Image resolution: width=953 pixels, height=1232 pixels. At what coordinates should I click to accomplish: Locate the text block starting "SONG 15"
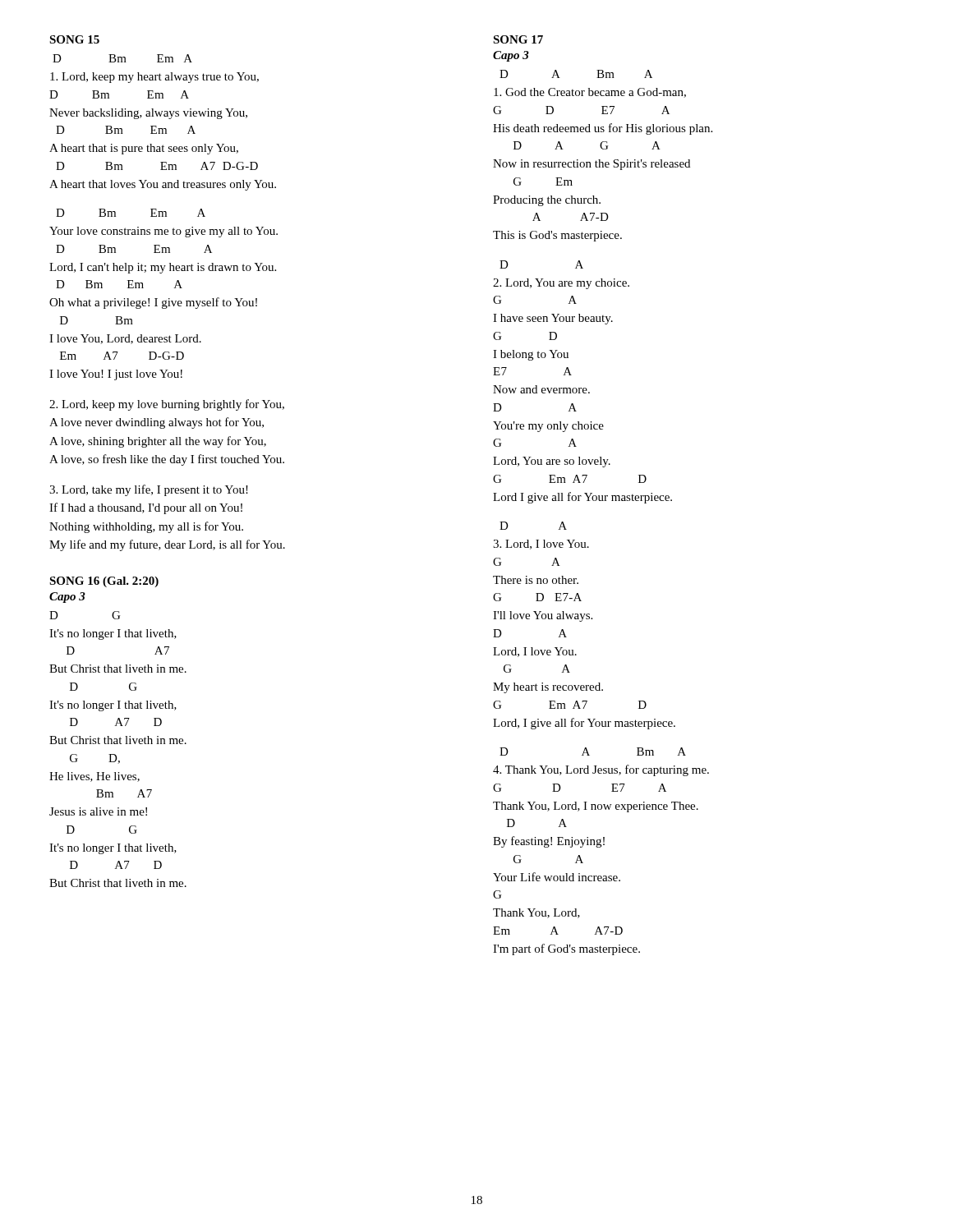74,39
